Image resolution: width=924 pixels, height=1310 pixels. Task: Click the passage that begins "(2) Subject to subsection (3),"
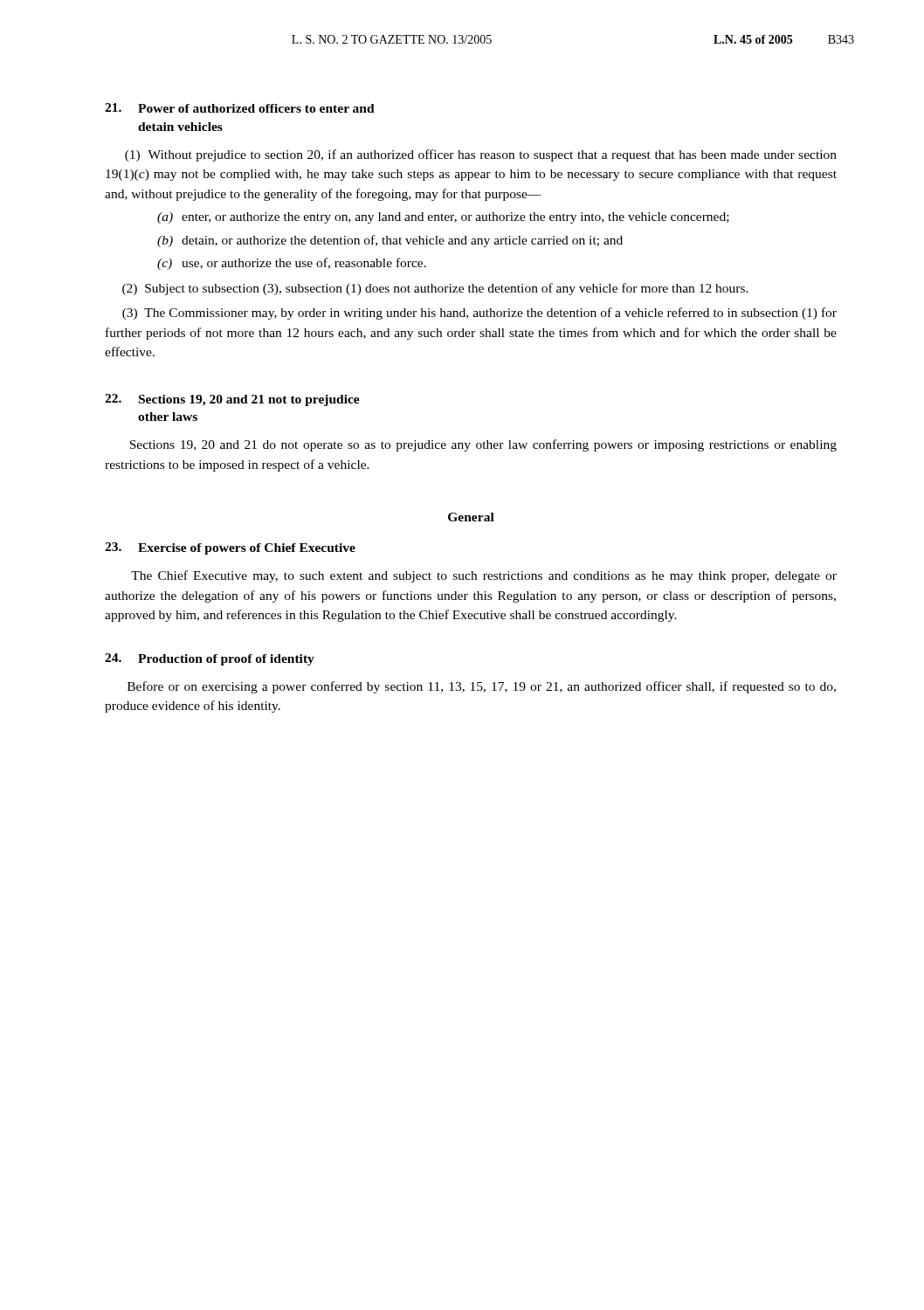427,287
